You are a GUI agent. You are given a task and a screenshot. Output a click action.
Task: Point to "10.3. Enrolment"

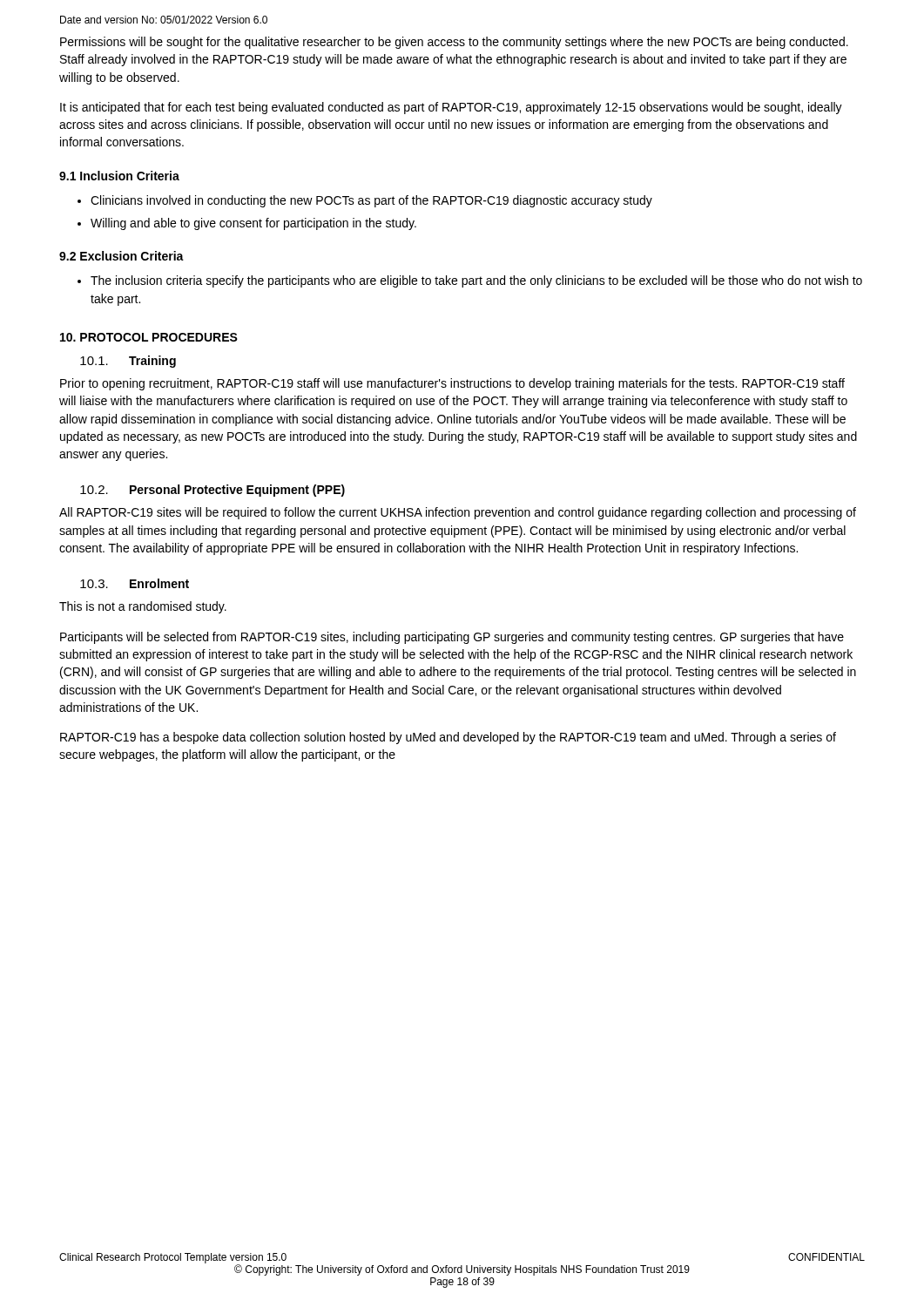pyautogui.click(x=124, y=584)
